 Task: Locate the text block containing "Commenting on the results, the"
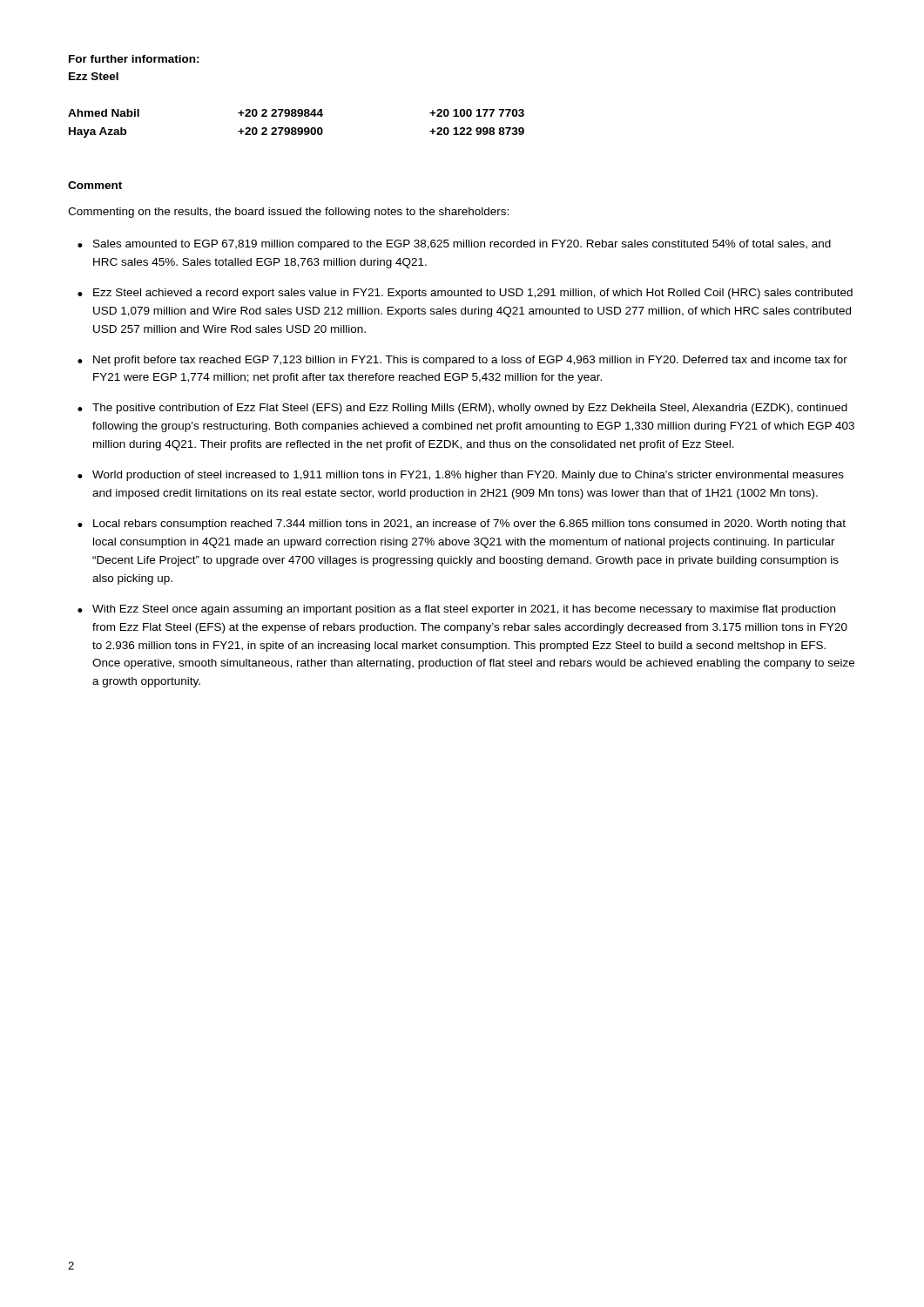(289, 211)
